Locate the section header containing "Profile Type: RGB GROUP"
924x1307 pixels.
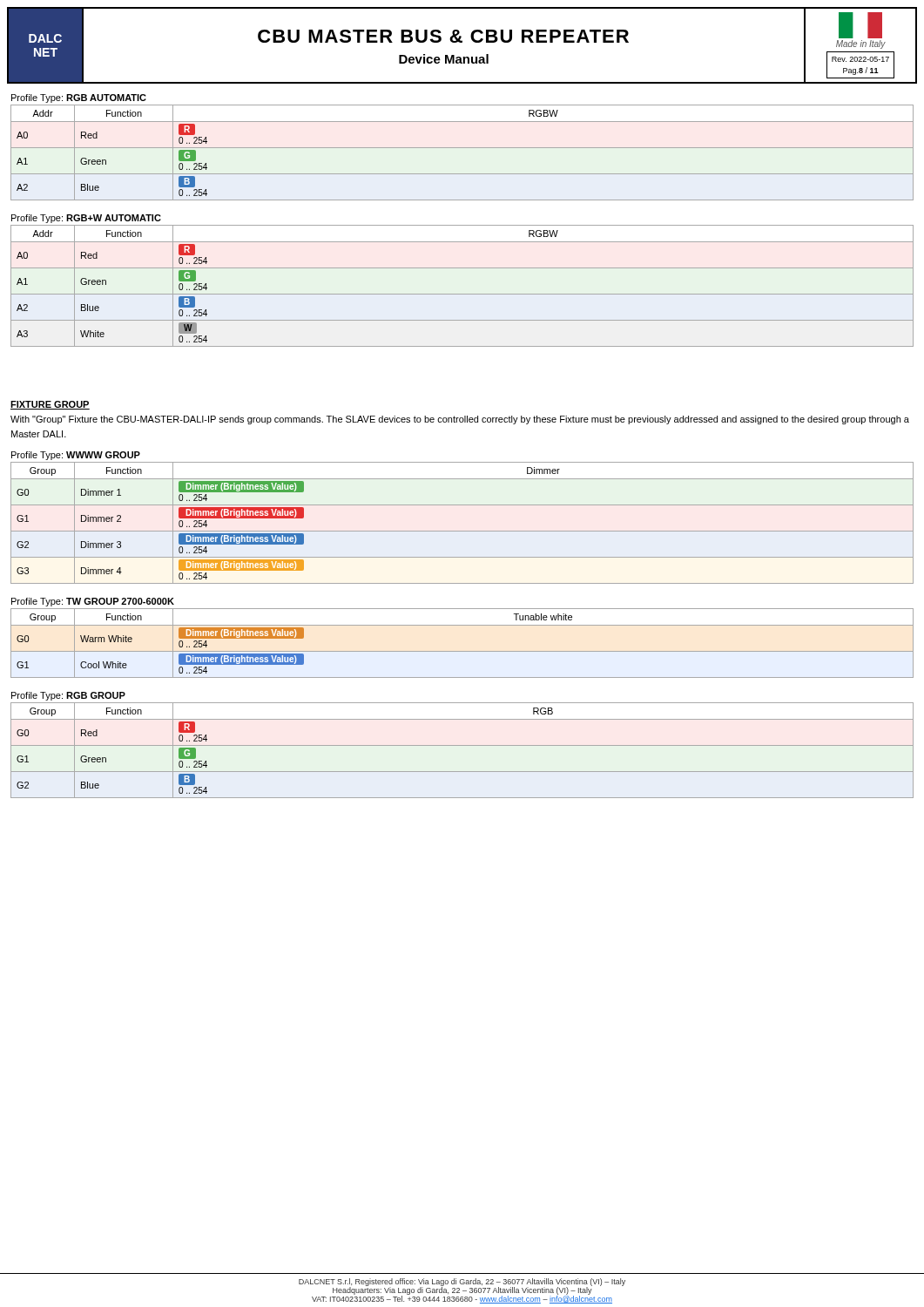click(x=68, y=695)
